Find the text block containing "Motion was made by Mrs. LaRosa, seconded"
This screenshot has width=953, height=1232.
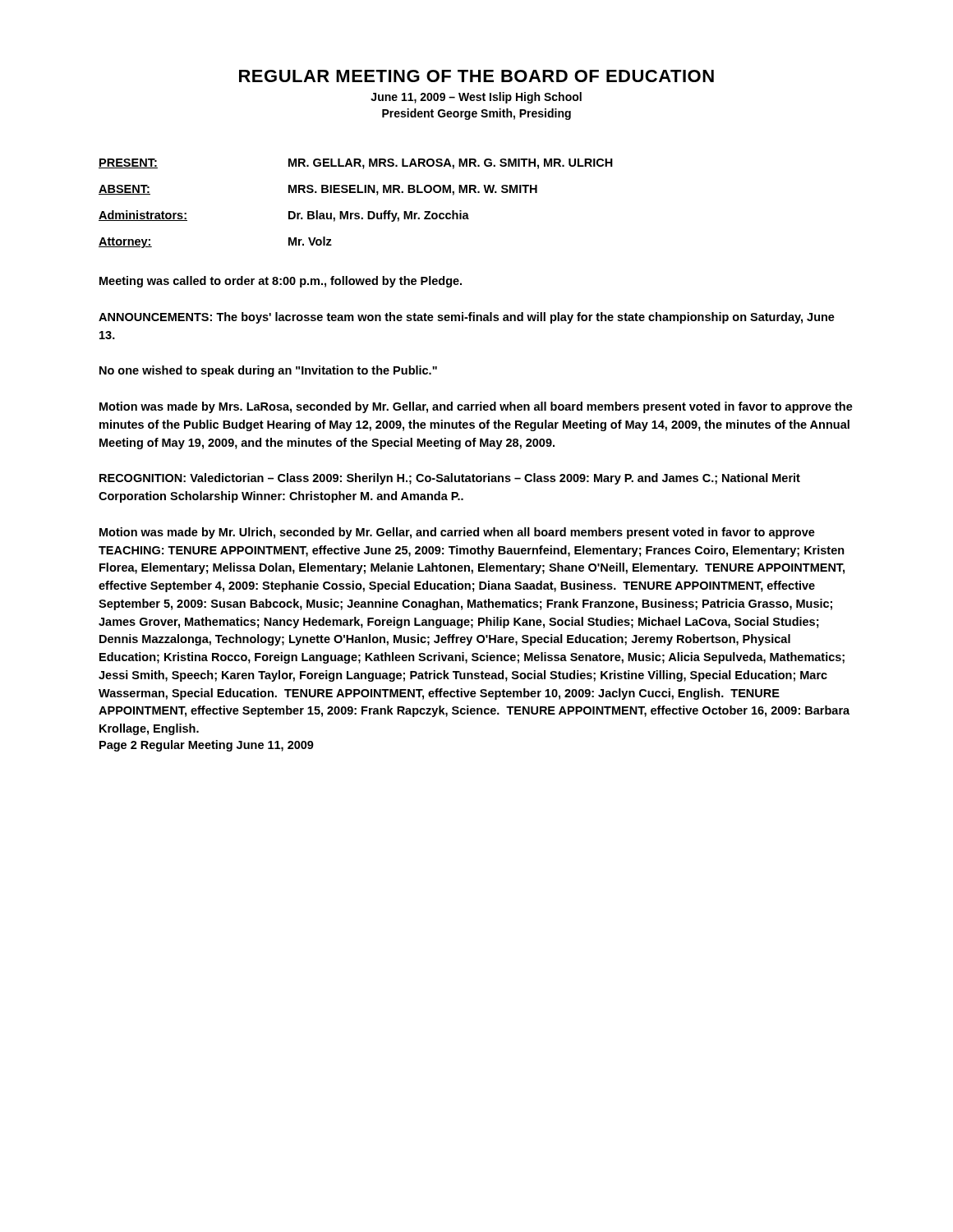tap(476, 424)
